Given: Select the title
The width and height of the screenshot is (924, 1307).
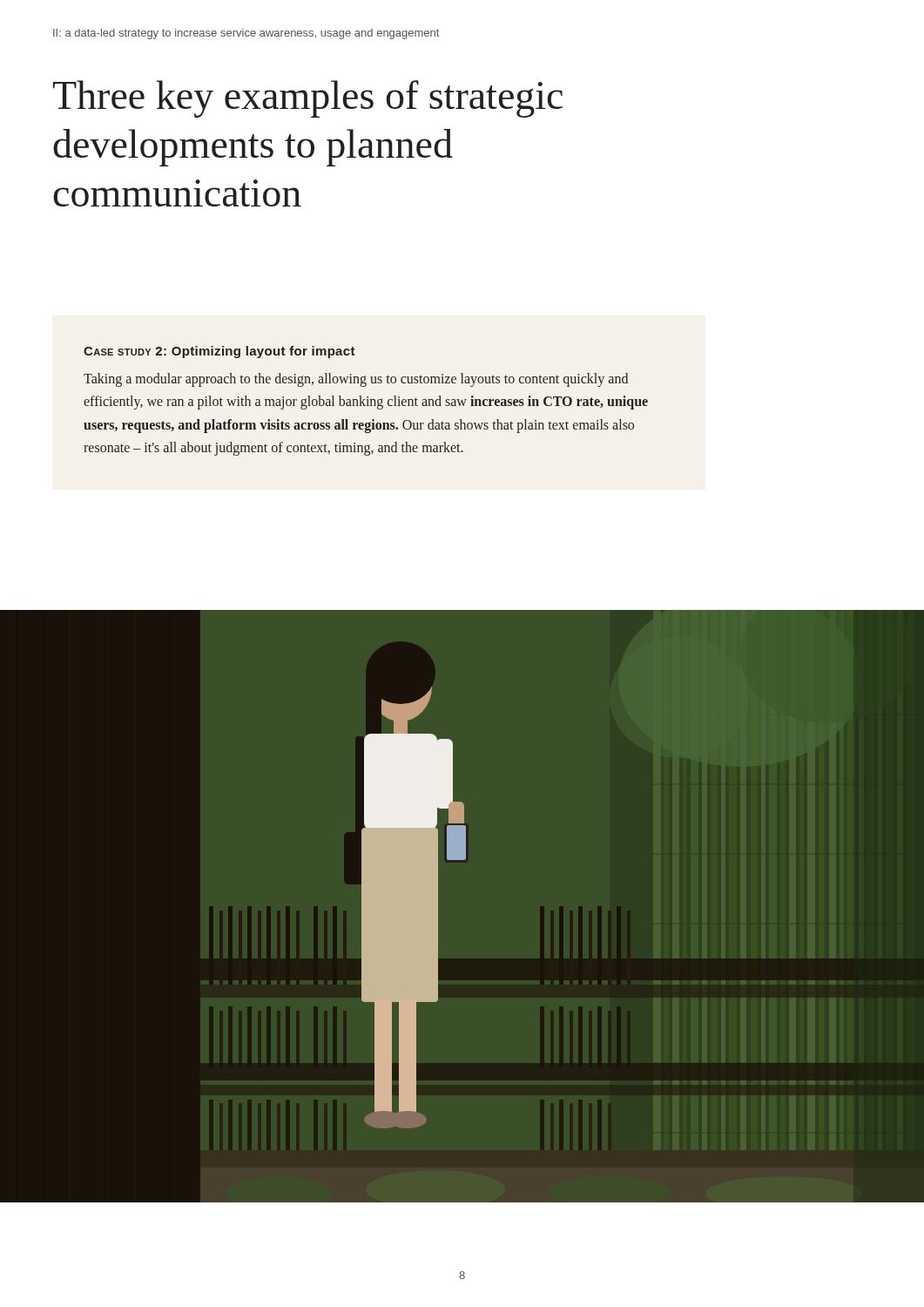Looking at the screenshot, I should pyautogui.click(x=366, y=145).
